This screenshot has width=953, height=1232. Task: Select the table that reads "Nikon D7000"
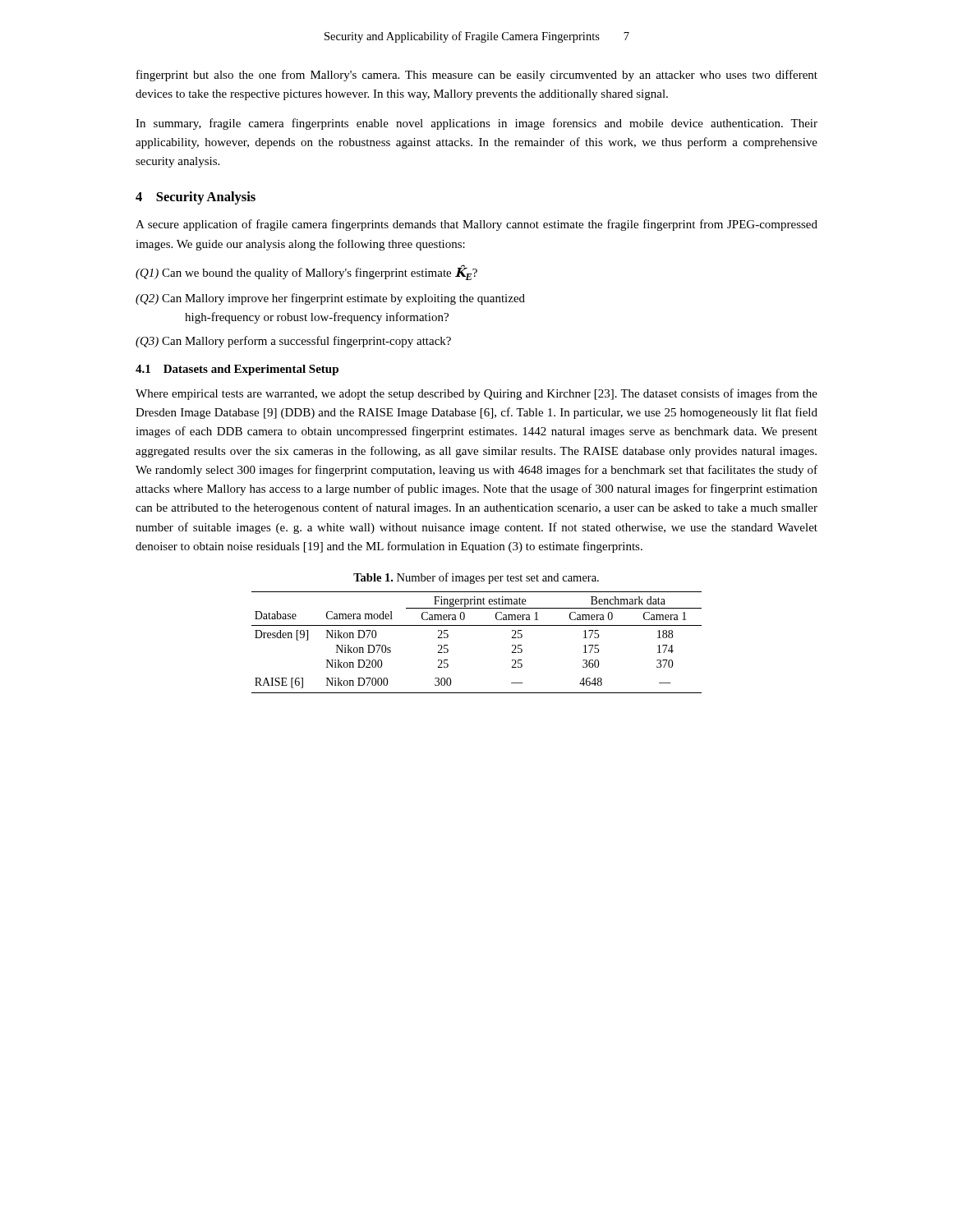[x=476, y=642]
